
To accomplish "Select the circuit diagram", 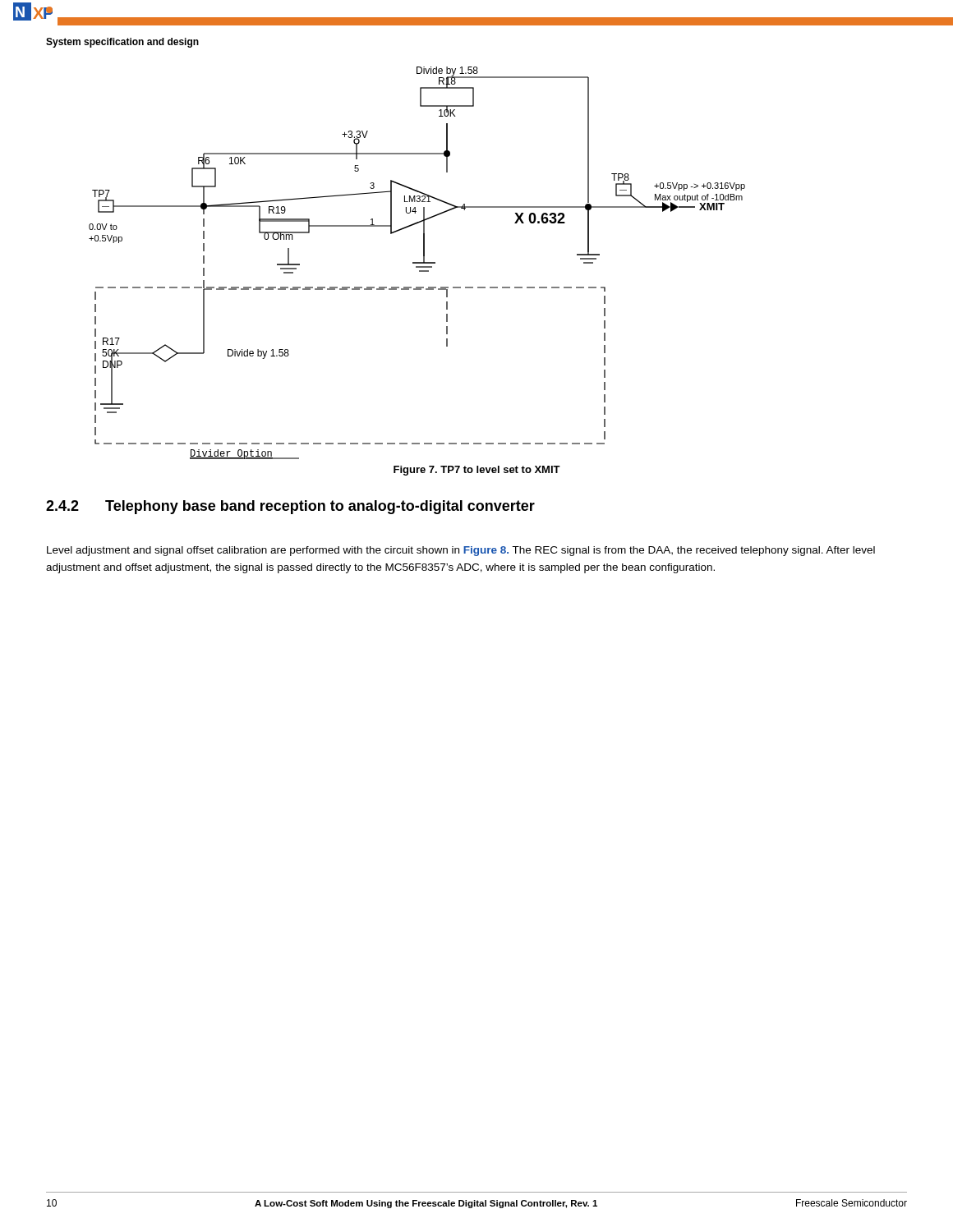I will (476, 260).
